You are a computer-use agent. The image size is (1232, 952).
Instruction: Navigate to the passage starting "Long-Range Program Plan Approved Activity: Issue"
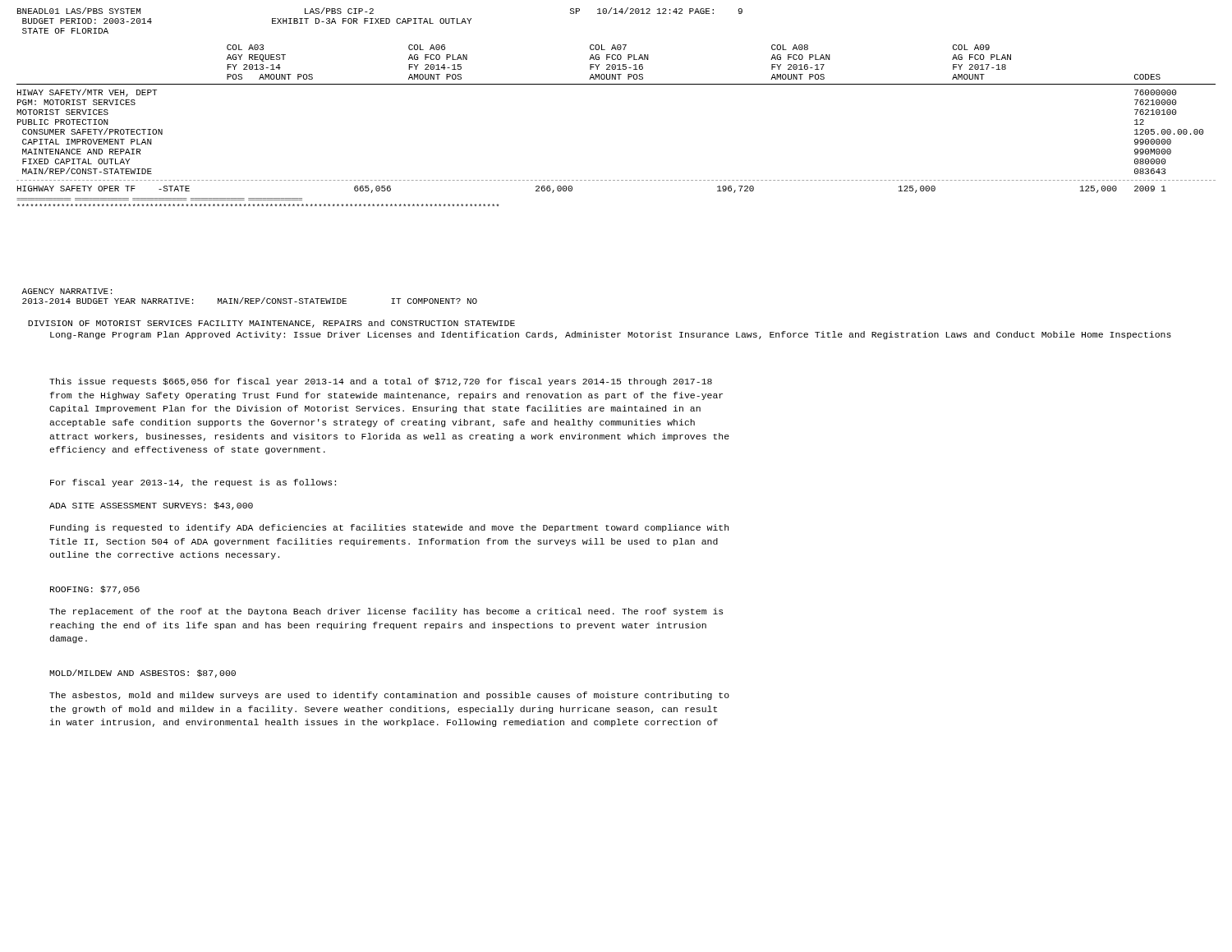(632, 335)
